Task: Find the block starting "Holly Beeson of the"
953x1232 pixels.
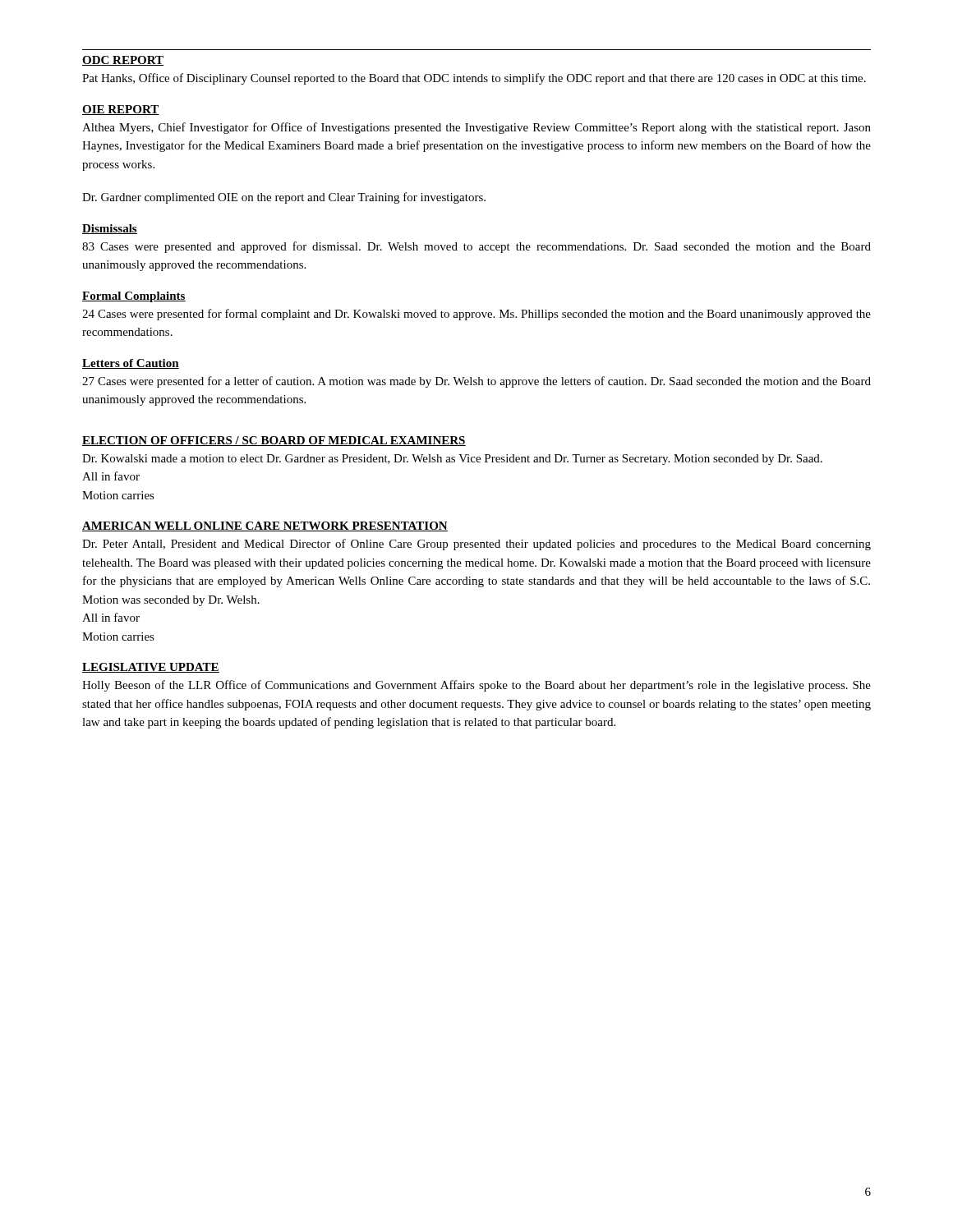Action: pyautogui.click(x=476, y=704)
